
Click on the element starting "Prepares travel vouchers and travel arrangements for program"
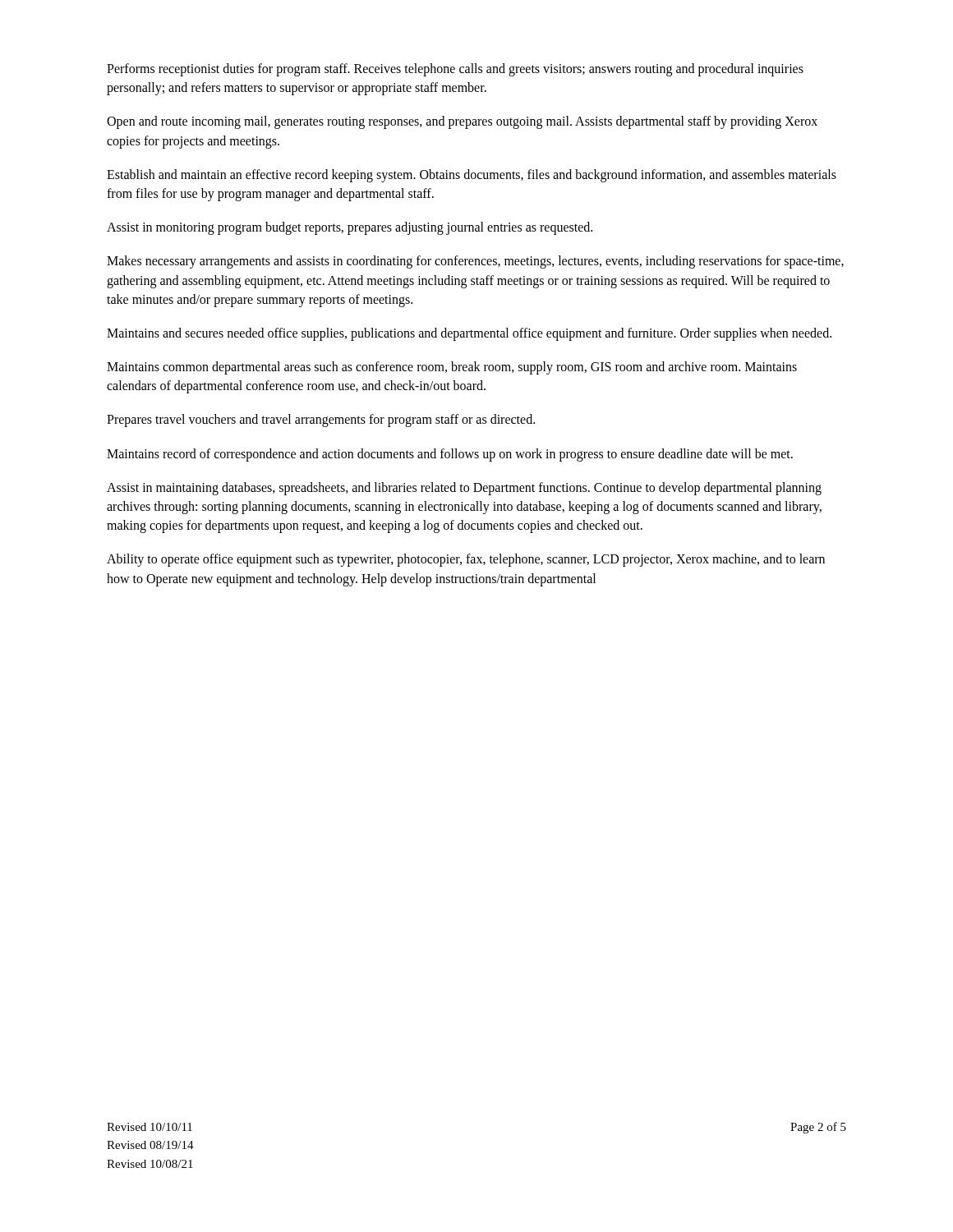point(321,420)
